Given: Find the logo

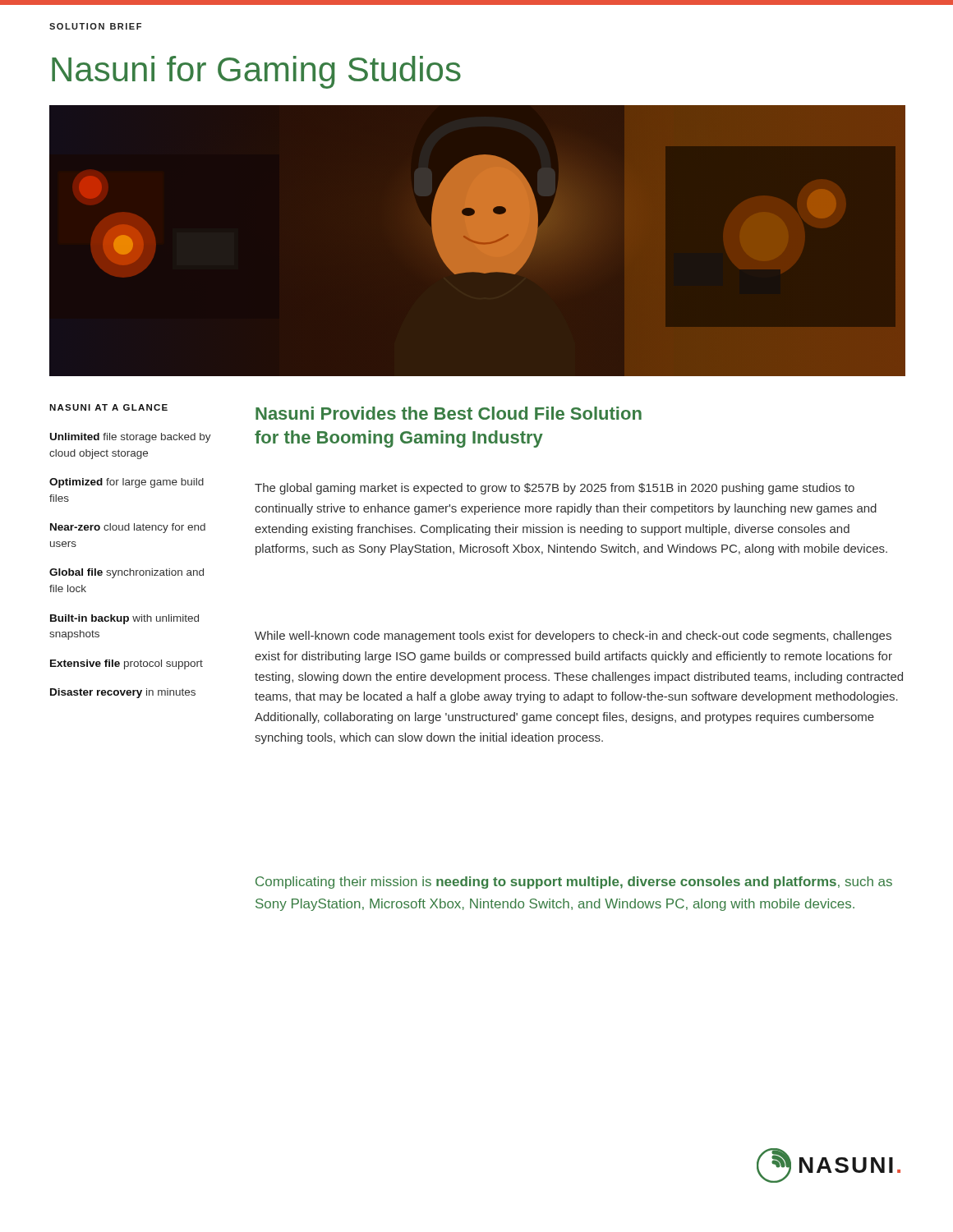Looking at the screenshot, I should pyautogui.click(x=830, y=1165).
